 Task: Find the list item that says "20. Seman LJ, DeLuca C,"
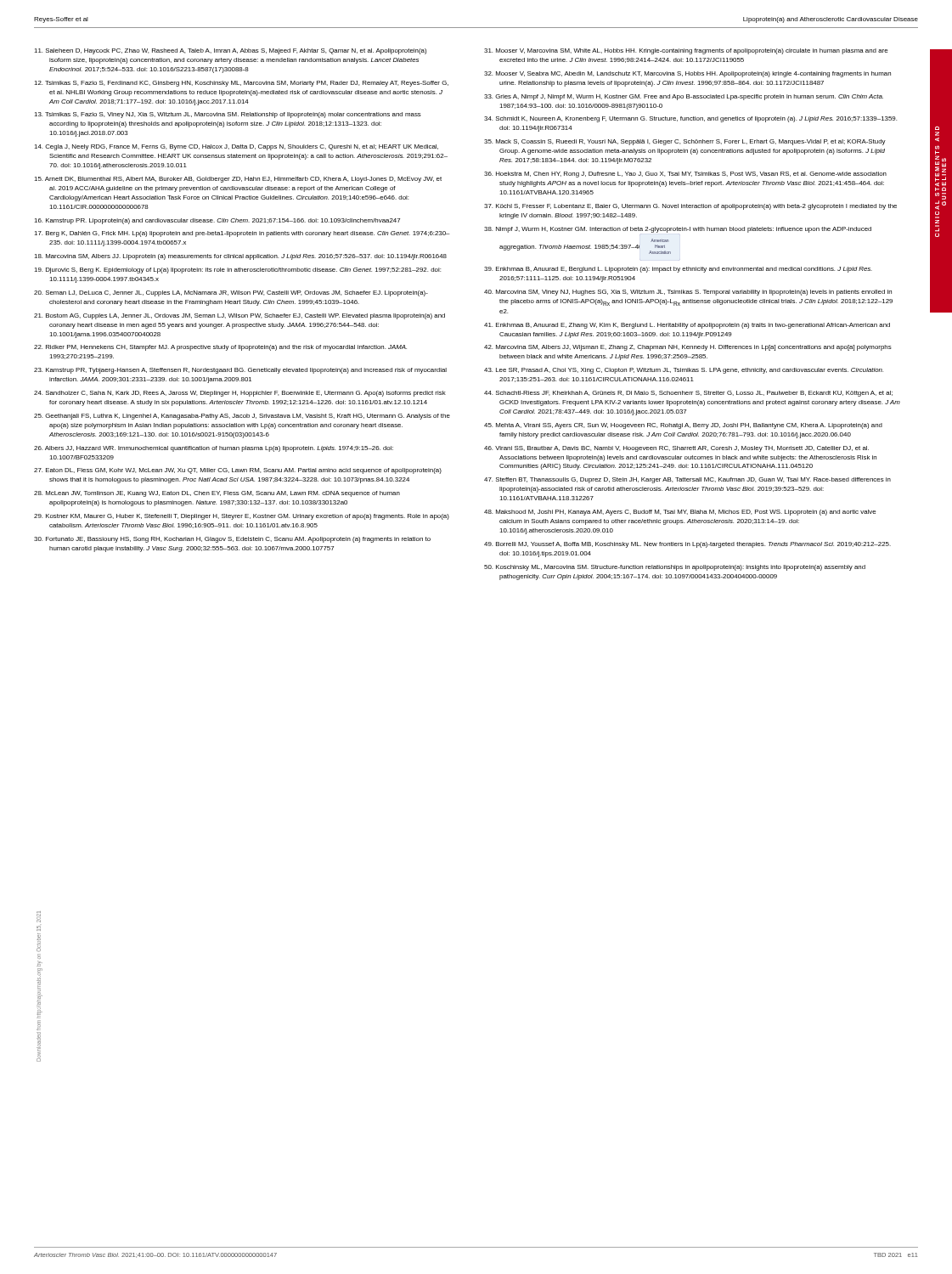point(231,297)
